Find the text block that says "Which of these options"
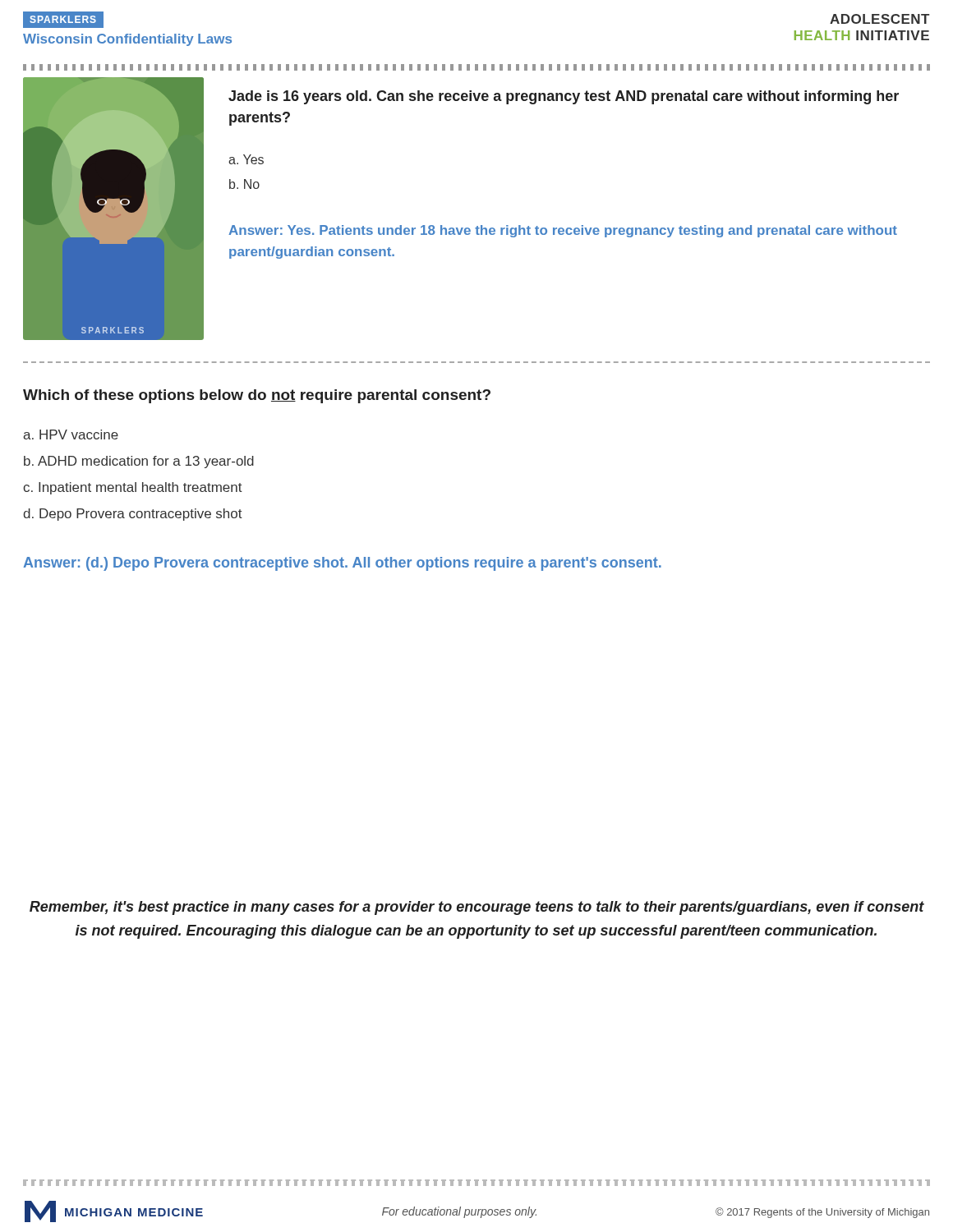The image size is (953, 1232). (x=257, y=395)
